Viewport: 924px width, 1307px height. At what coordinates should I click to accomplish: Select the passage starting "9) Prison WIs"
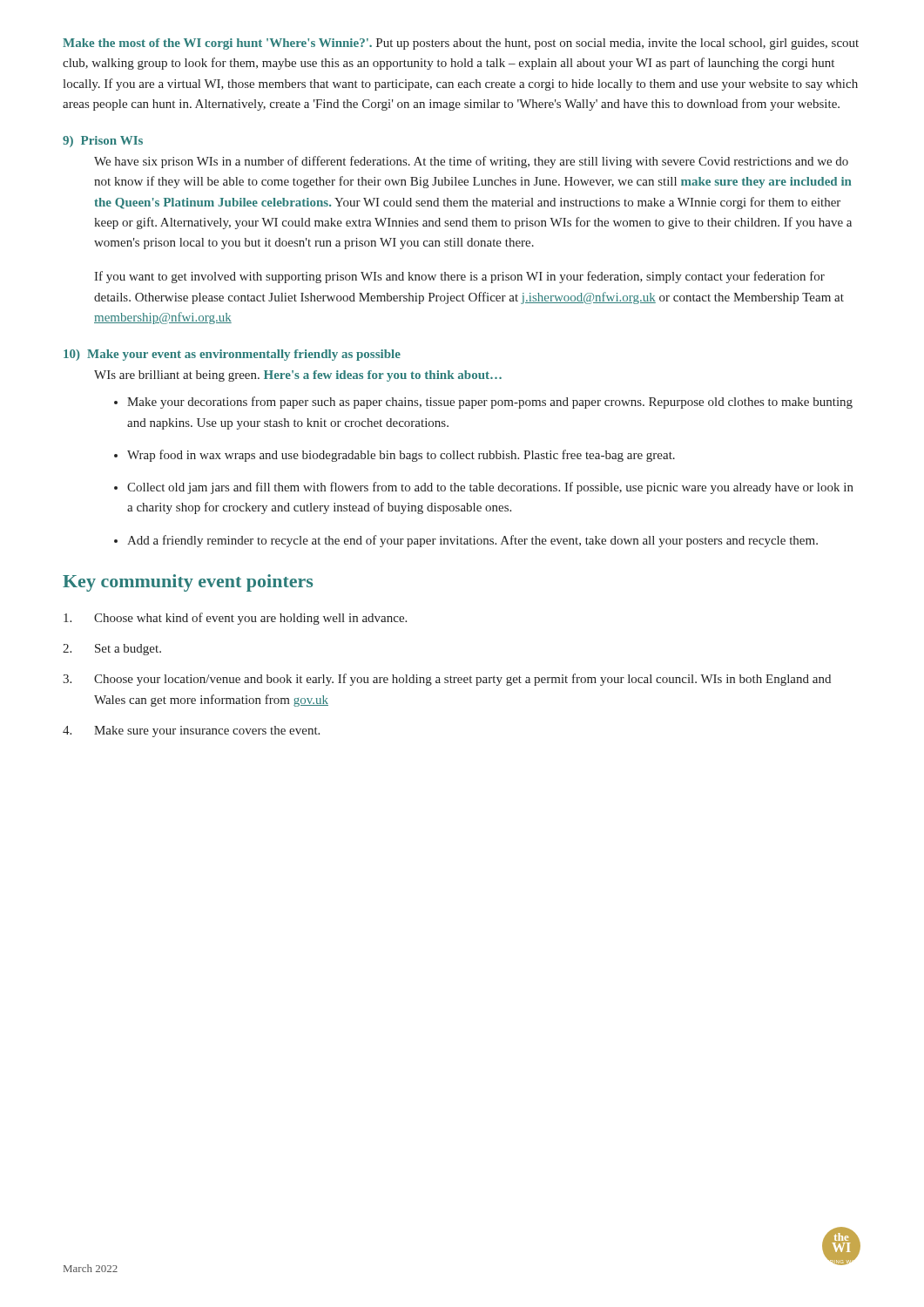point(103,141)
